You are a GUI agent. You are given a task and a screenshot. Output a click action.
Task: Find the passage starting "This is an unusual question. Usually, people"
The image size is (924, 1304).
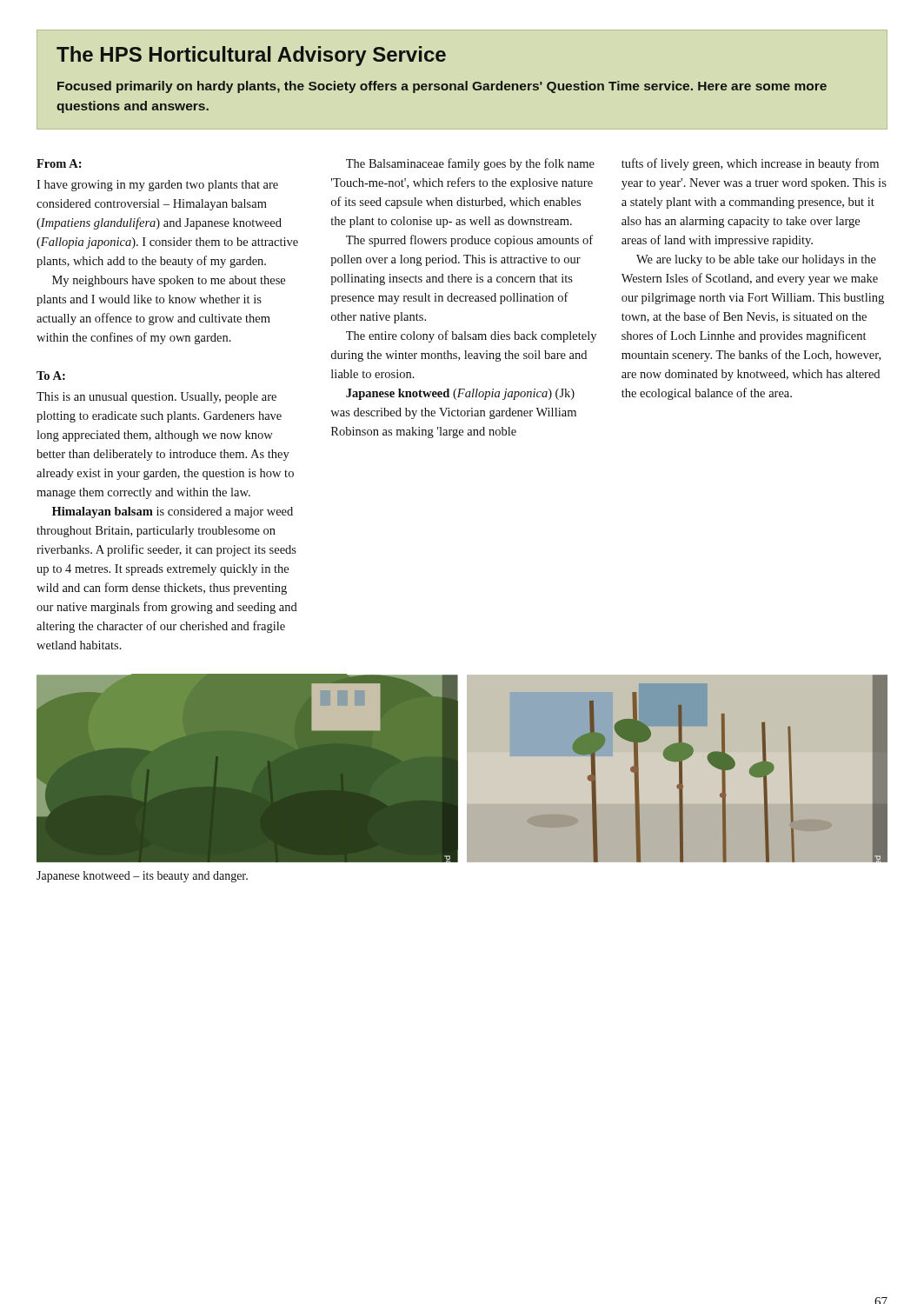[170, 522]
